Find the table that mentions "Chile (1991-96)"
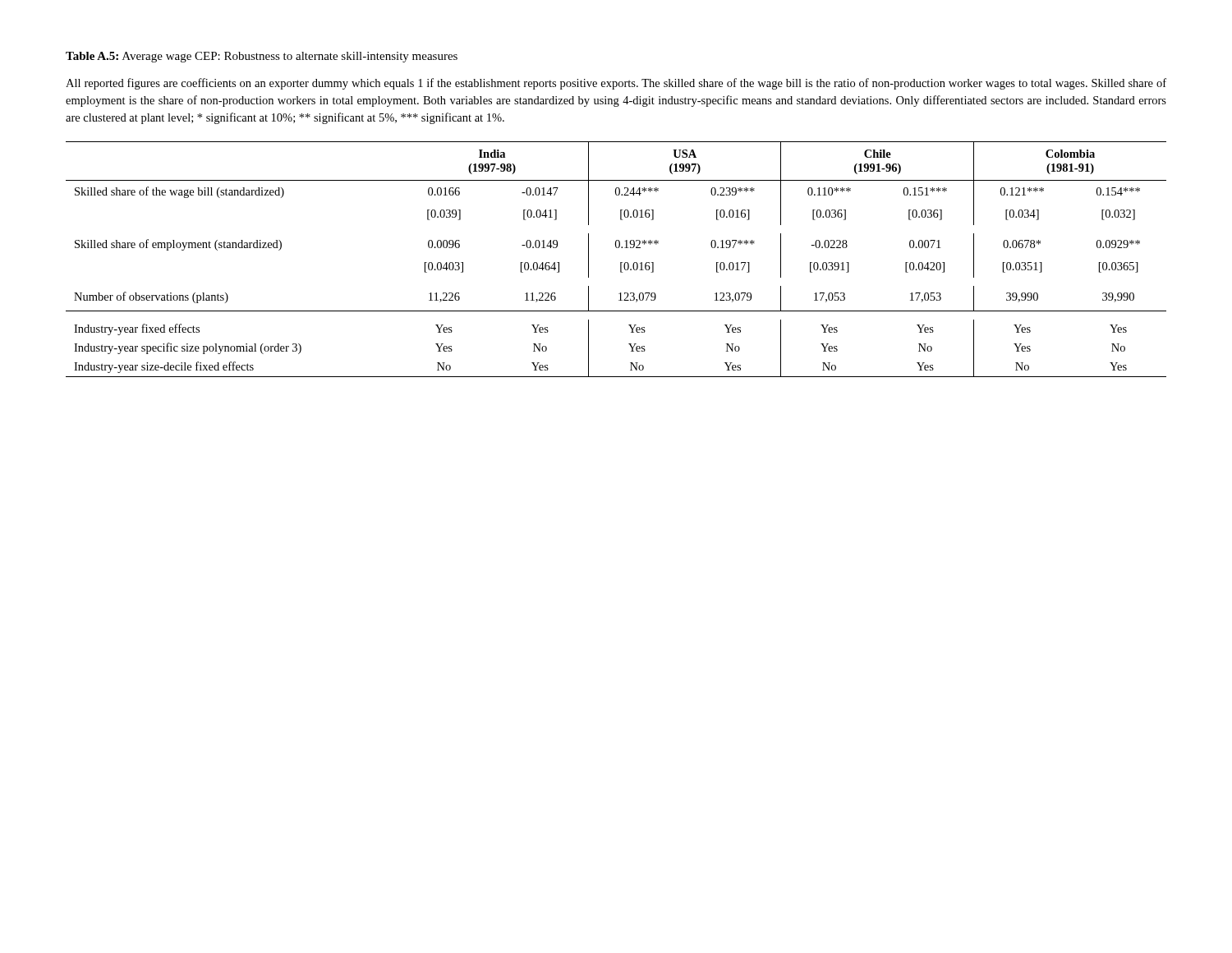The height and width of the screenshot is (953, 1232). tap(616, 259)
